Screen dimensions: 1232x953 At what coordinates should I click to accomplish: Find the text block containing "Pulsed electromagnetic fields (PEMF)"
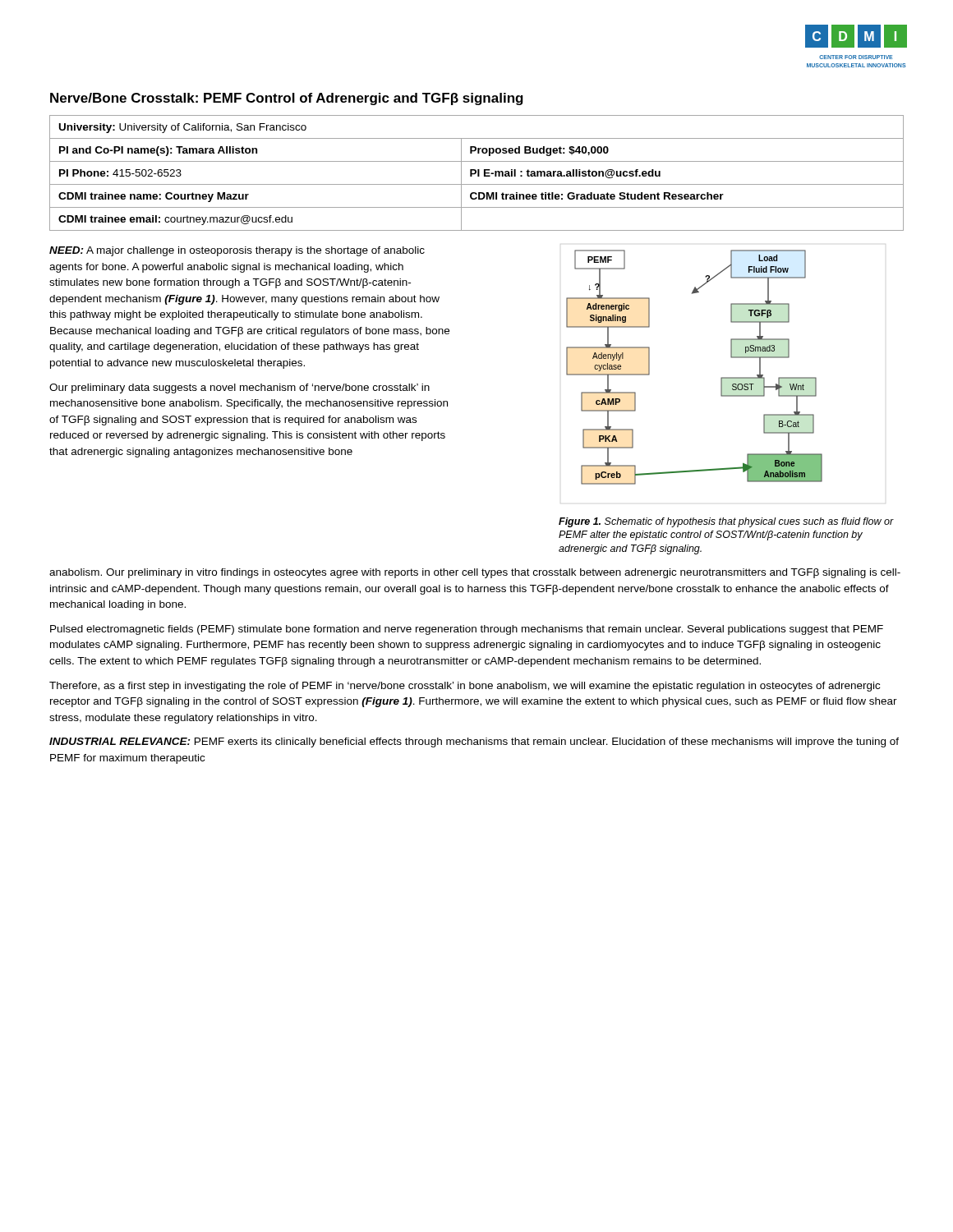click(476, 645)
